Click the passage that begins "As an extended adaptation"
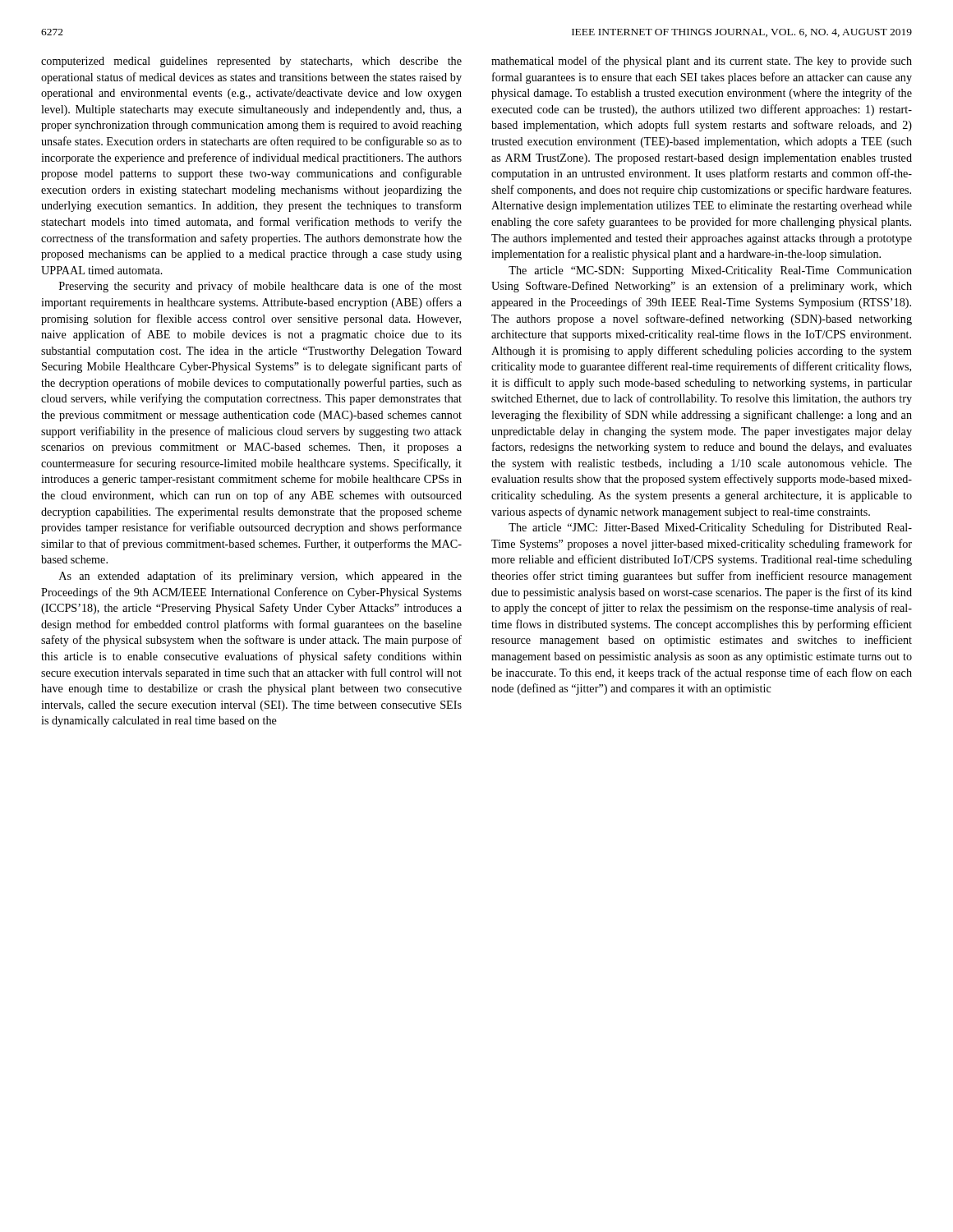Screen dimensions: 1232x953 (251, 649)
